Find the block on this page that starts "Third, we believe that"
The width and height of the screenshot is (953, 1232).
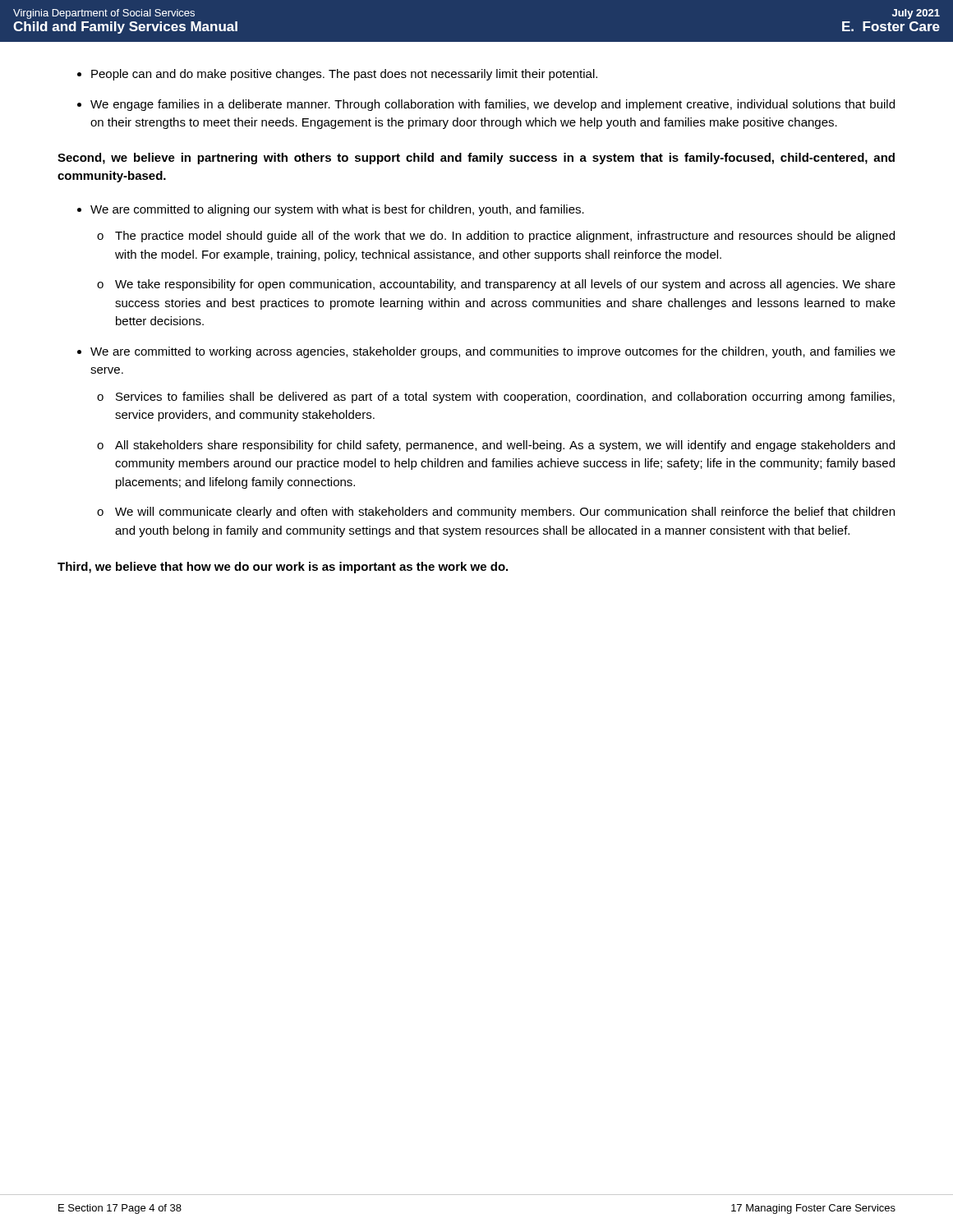[283, 566]
